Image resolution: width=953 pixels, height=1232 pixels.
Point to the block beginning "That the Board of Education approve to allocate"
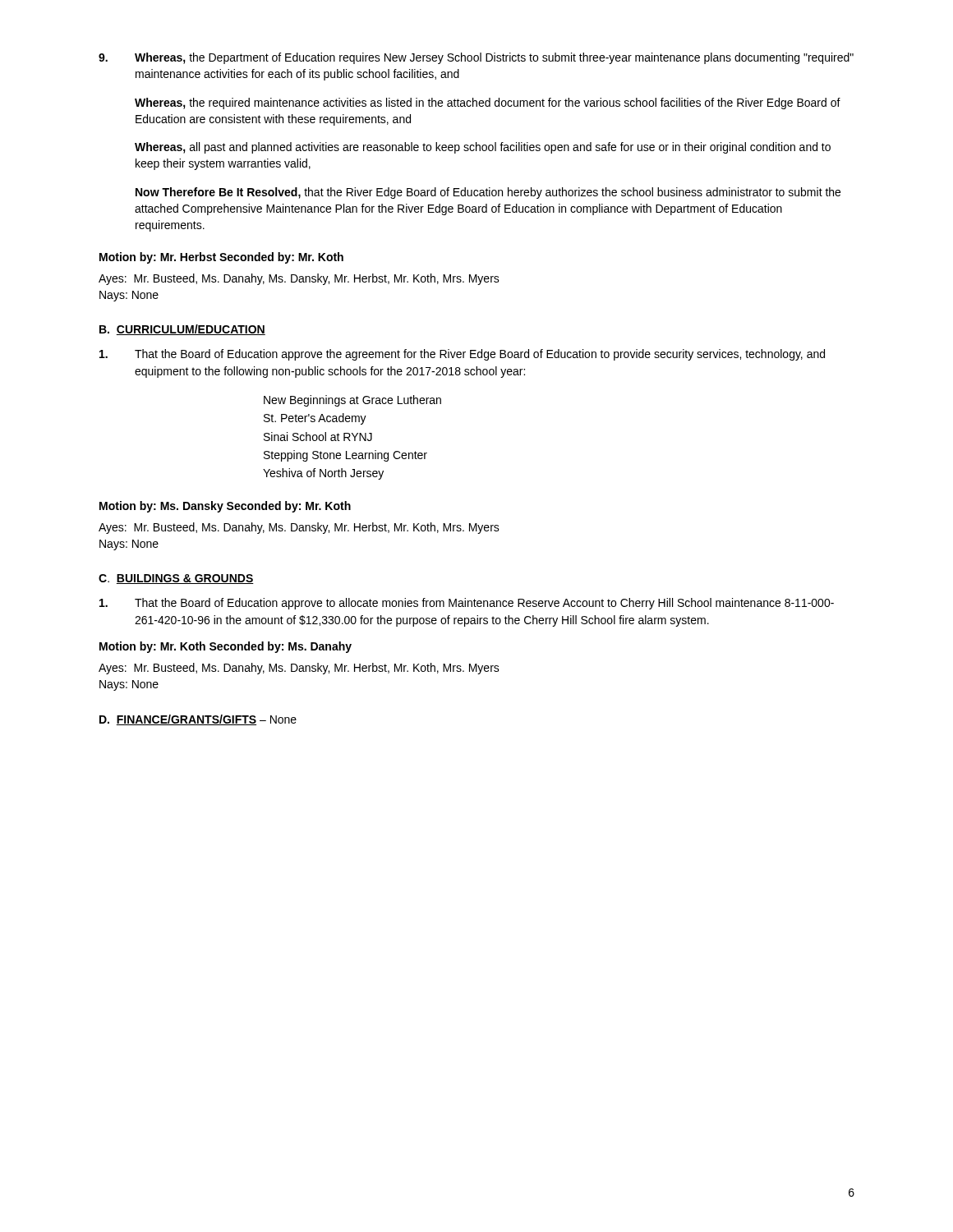click(476, 612)
